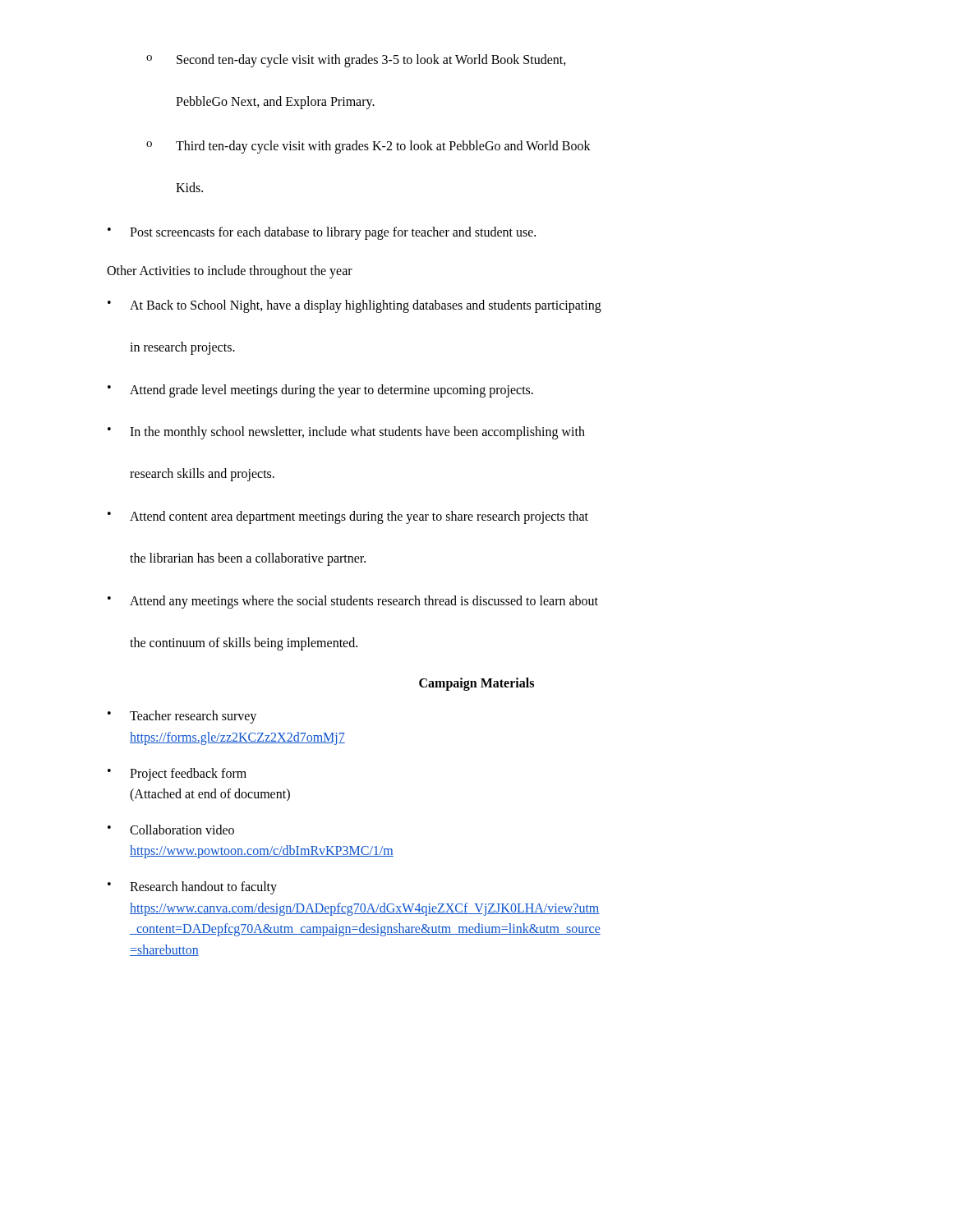Find the passage starting "• At Back"
The image size is (953, 1232).
pyautogui.click(x=354, y=306)
